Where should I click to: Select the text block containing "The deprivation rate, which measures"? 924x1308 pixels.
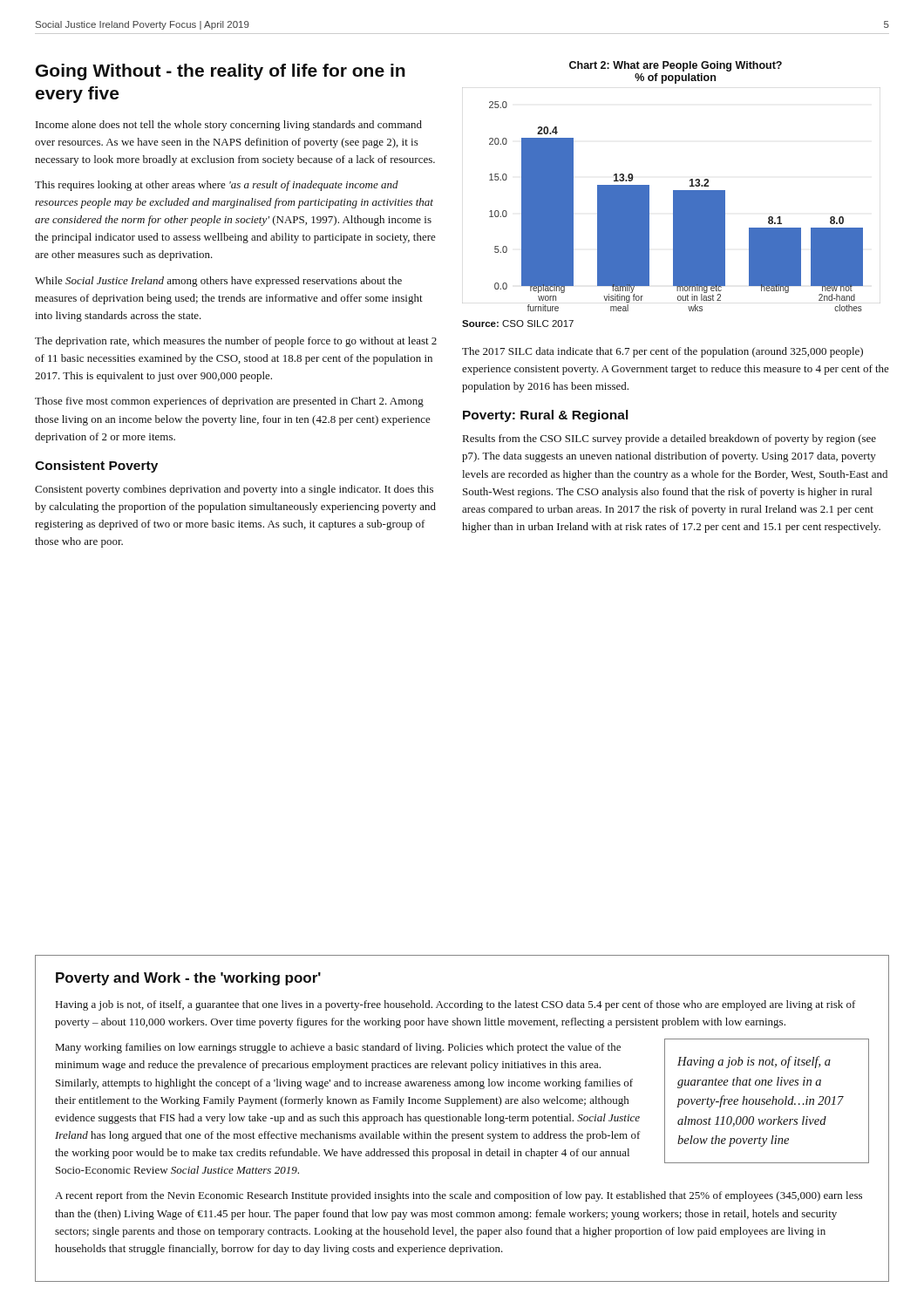236,359
